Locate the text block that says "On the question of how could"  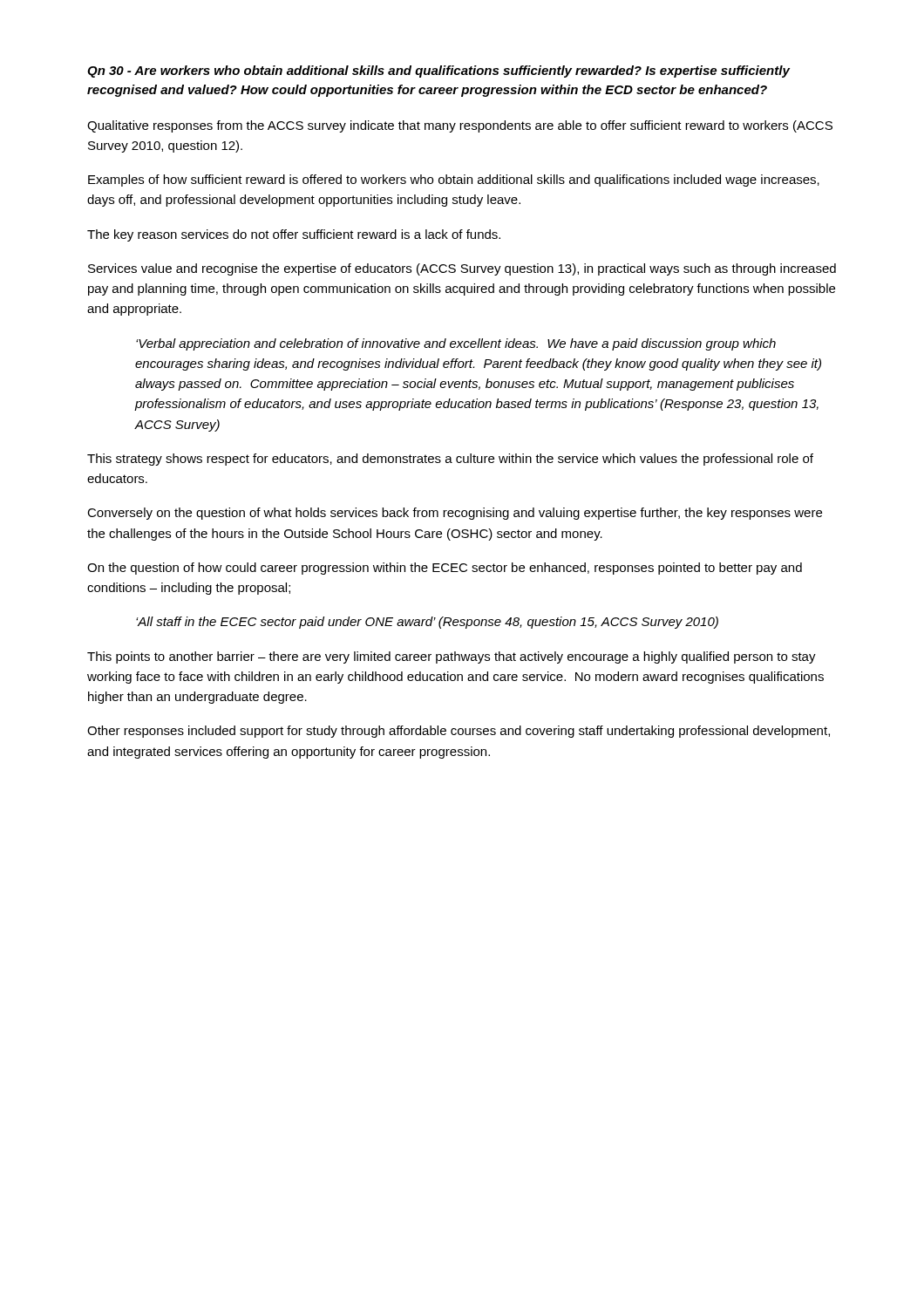(445, 577)
